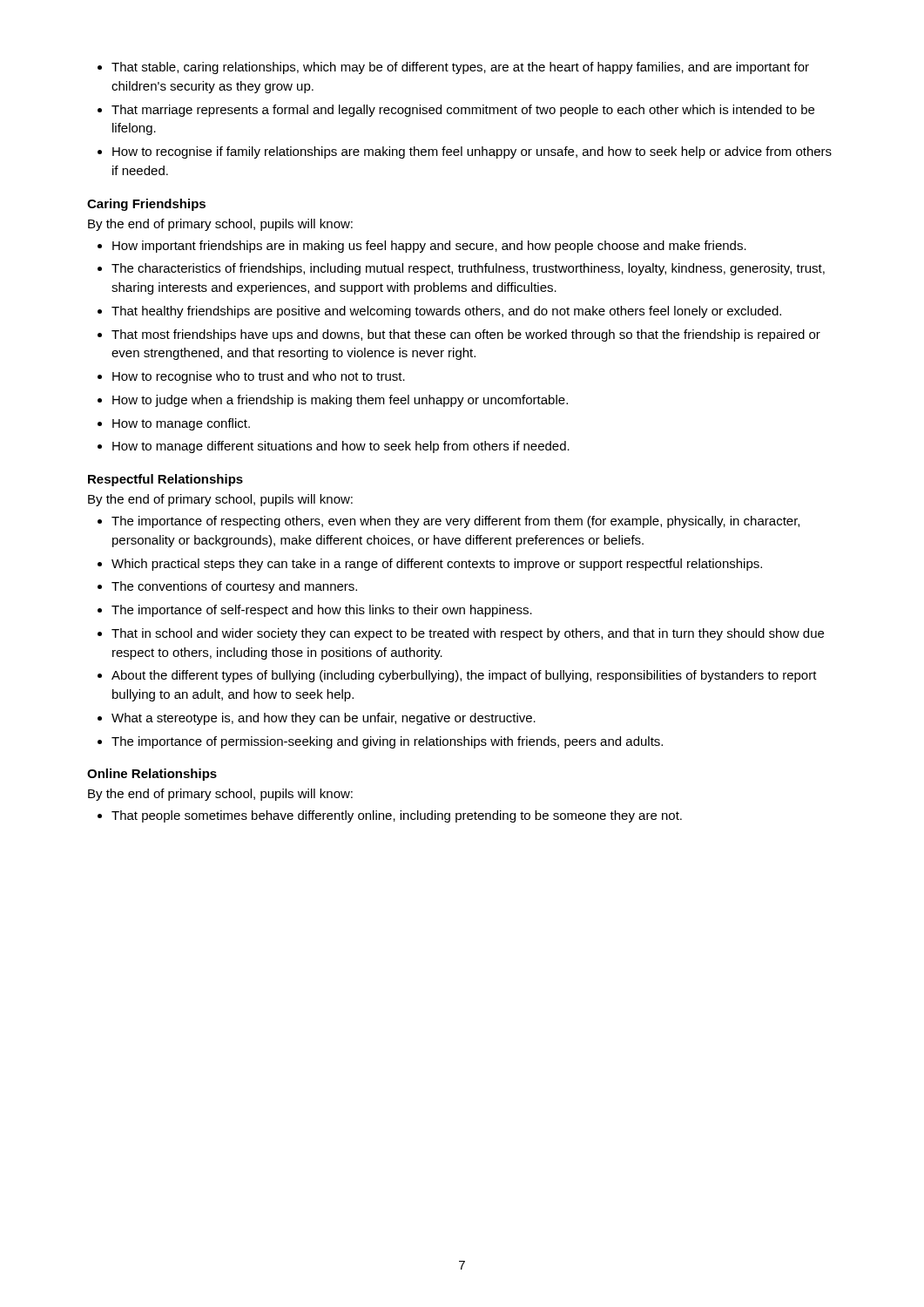Locate the list item that reads "How important friendships are in making us feel"

pyautogui.click(x=429, y=245)
